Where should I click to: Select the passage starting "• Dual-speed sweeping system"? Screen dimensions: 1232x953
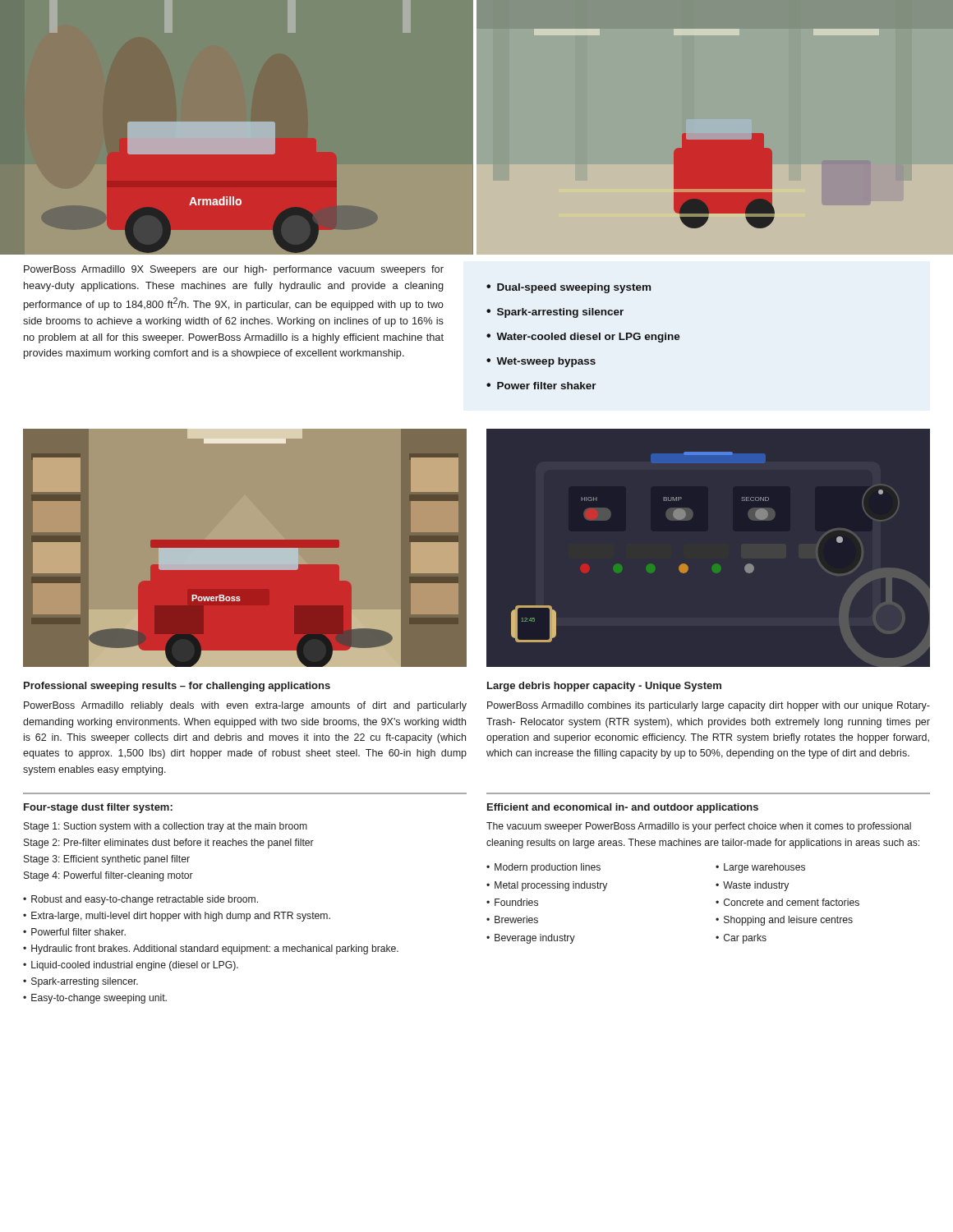569,287
